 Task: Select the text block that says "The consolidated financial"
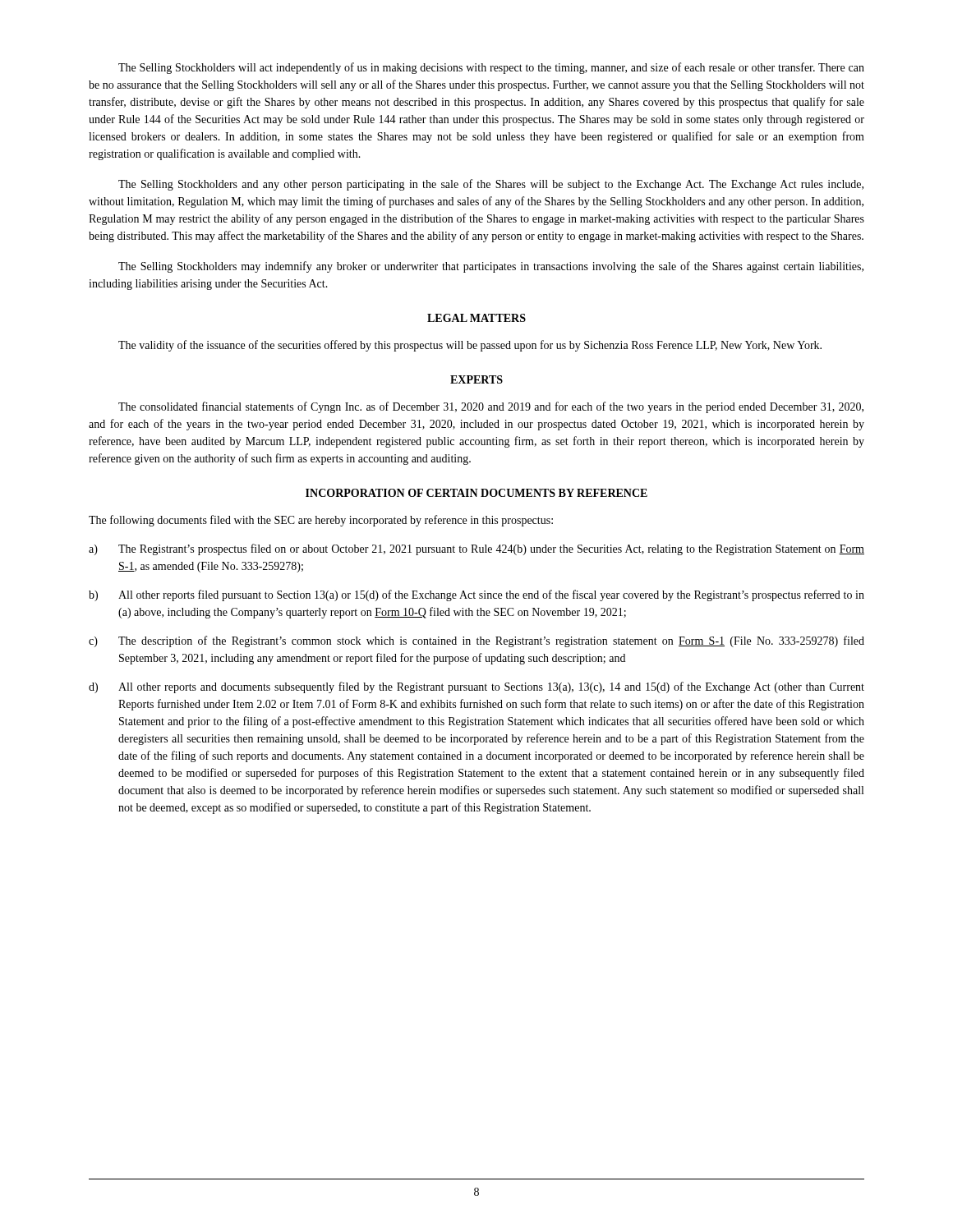pos(476,433)
